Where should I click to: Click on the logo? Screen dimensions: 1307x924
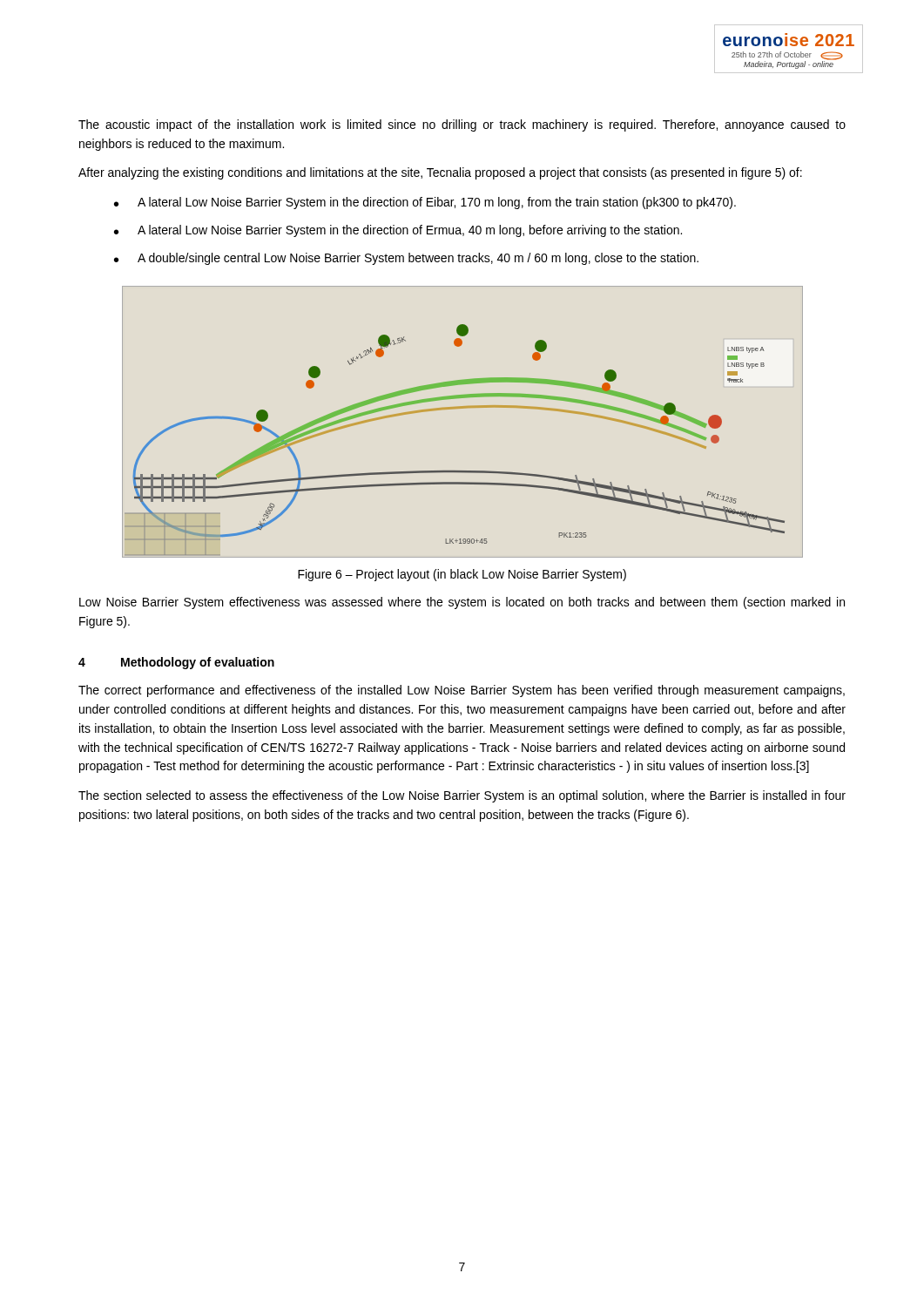(x=789, y=49)
